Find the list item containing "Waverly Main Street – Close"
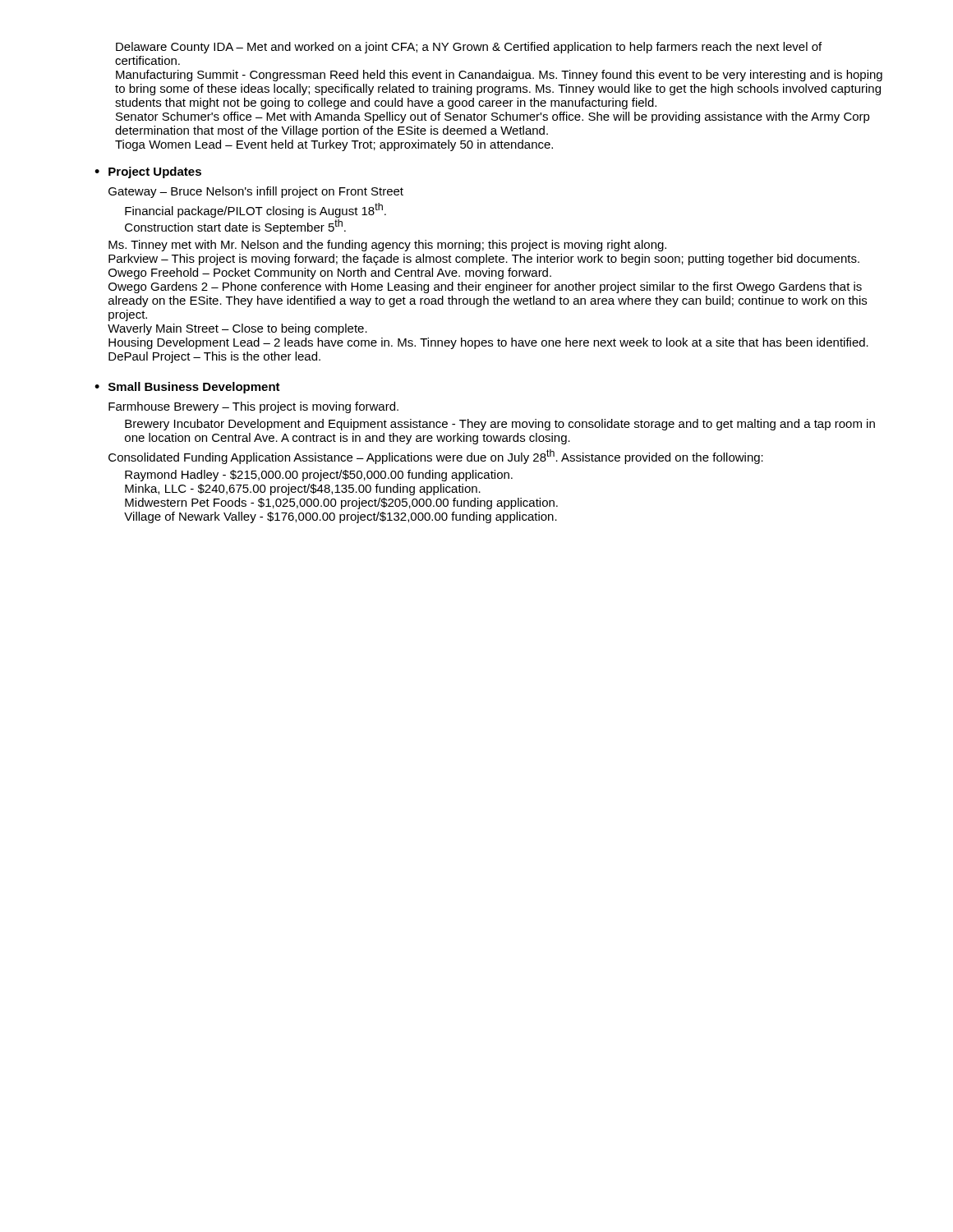 click(x=498, y=328)
